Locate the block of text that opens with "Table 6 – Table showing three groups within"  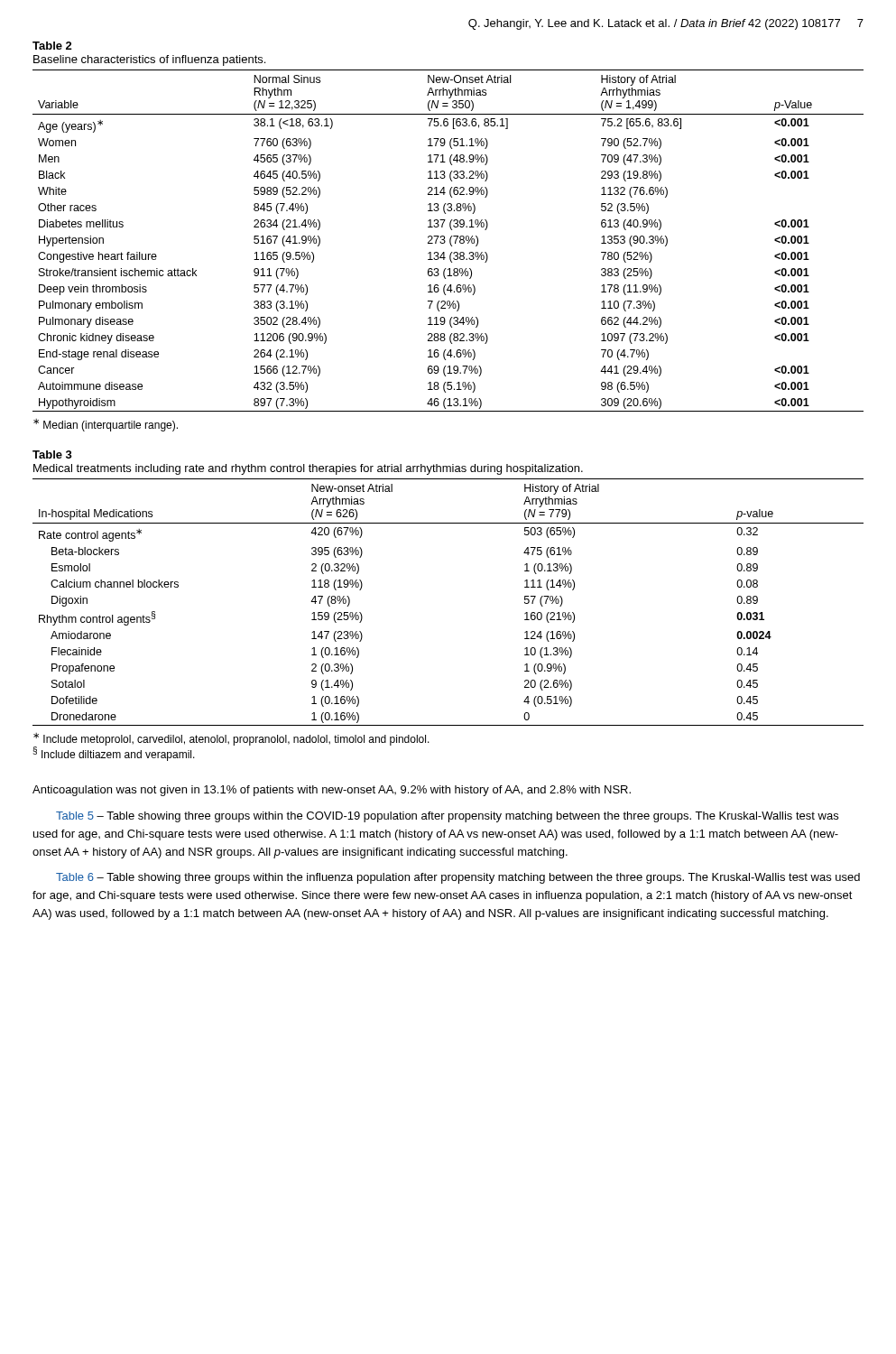coord(446,895)
